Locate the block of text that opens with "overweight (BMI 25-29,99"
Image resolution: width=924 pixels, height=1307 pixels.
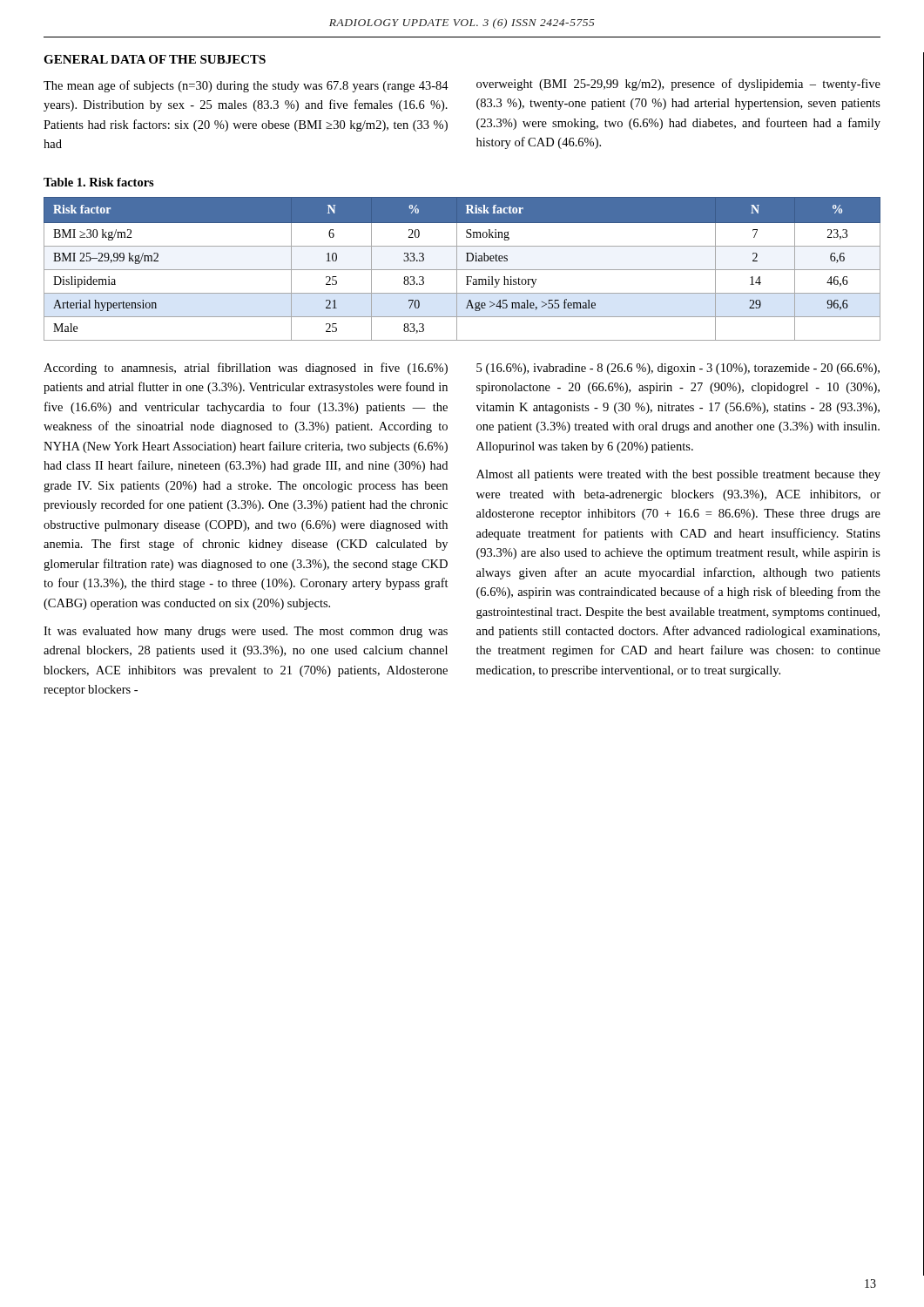[678, 113]
